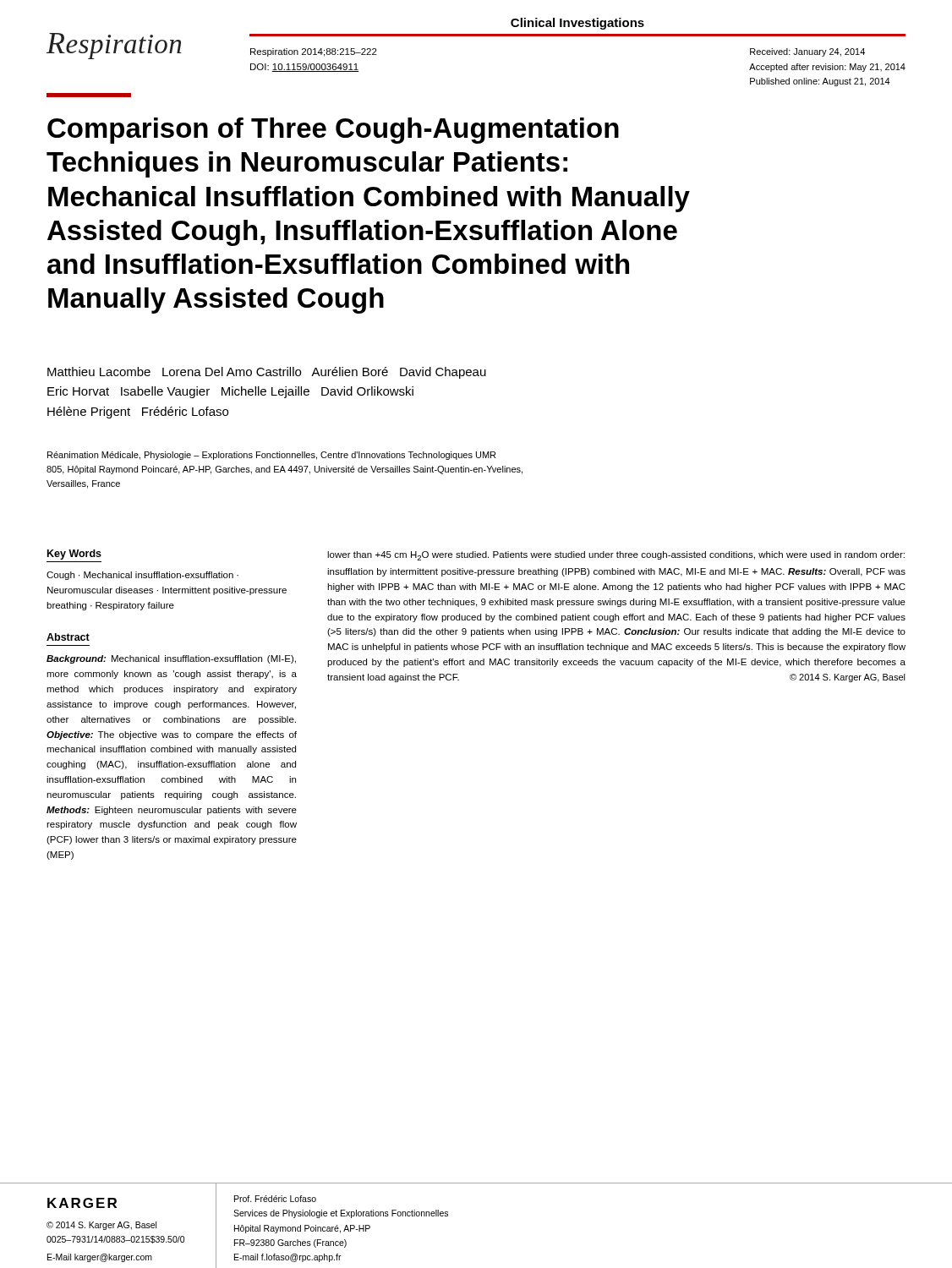Click on the text starting "Received: January 24, 2014 Accepted after revision:"
The height and width of the screenshot is (1268, 952).
point(827,66)
